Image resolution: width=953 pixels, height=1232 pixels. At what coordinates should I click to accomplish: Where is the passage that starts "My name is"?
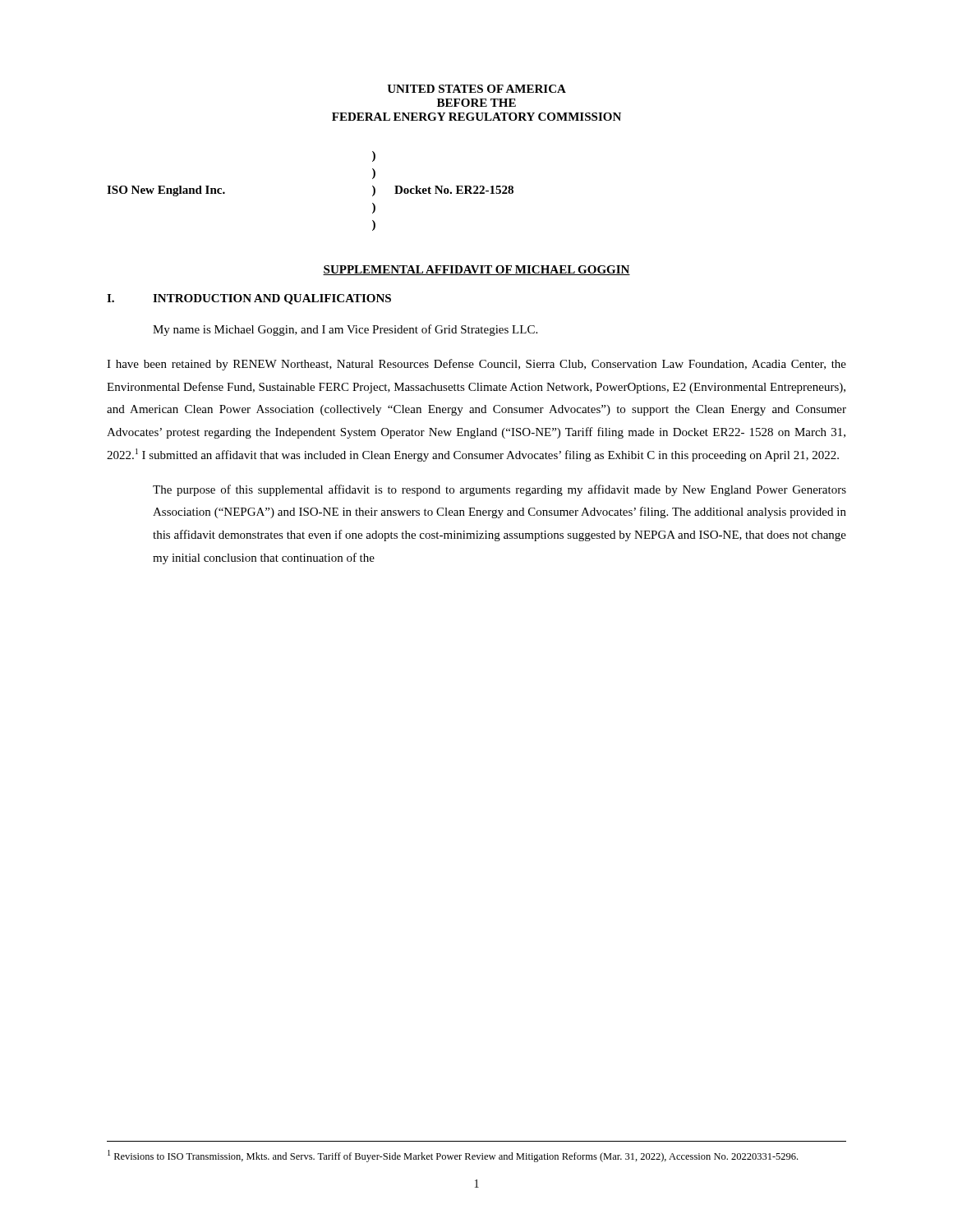(346, 329)
